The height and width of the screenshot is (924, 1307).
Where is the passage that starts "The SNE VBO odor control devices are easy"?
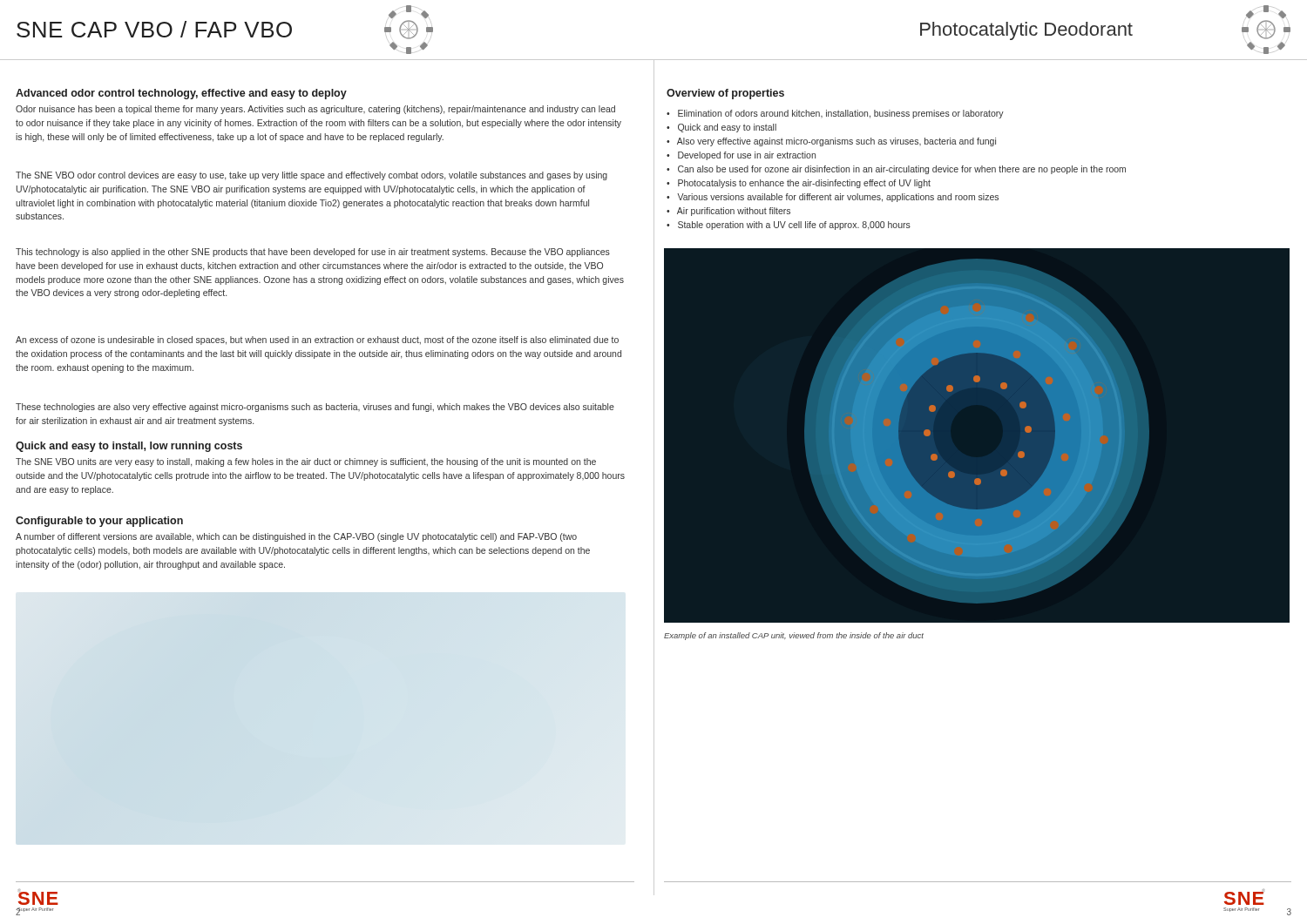click(321, 196)
